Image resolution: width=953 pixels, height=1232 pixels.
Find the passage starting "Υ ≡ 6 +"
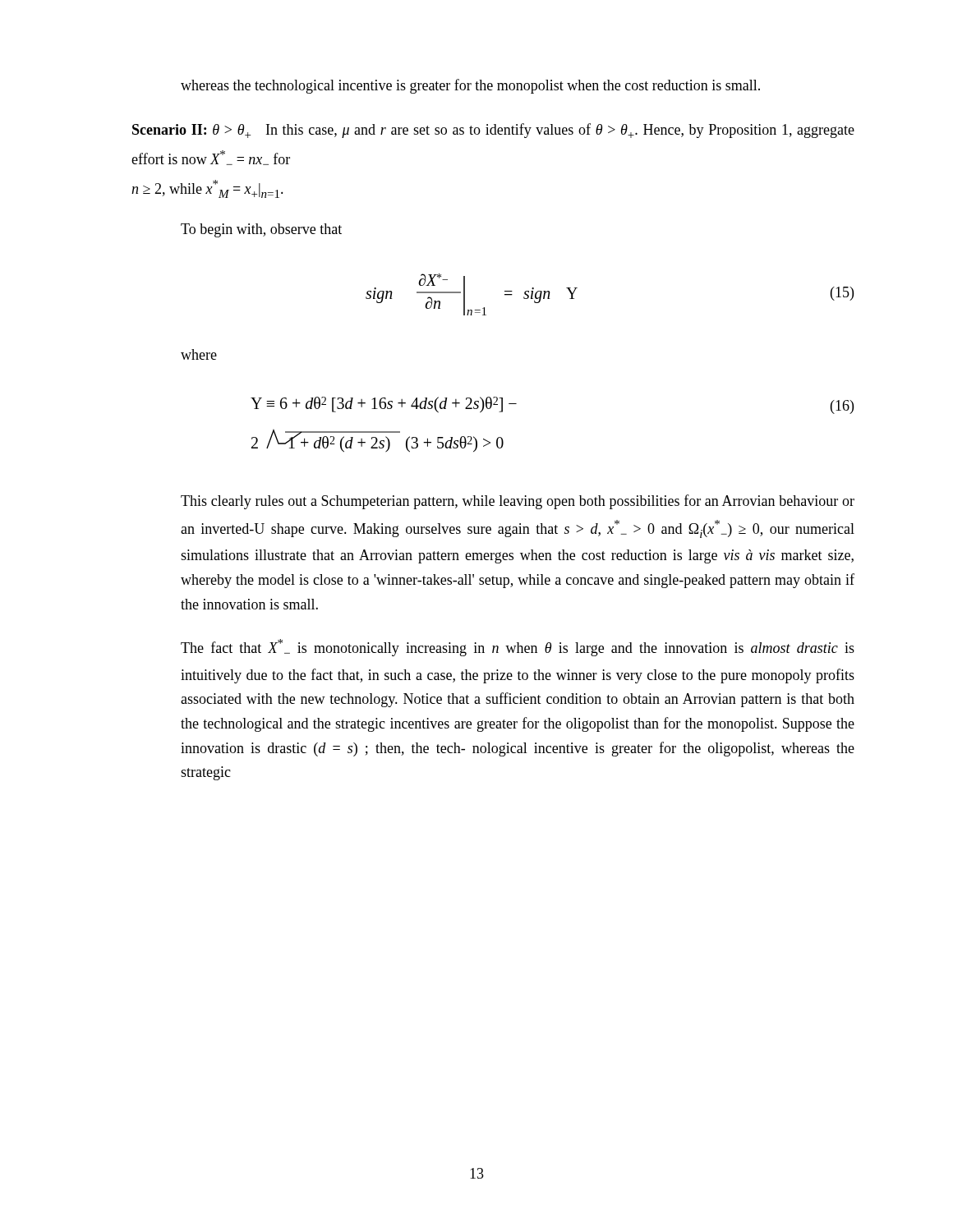(x=381, y=405)
